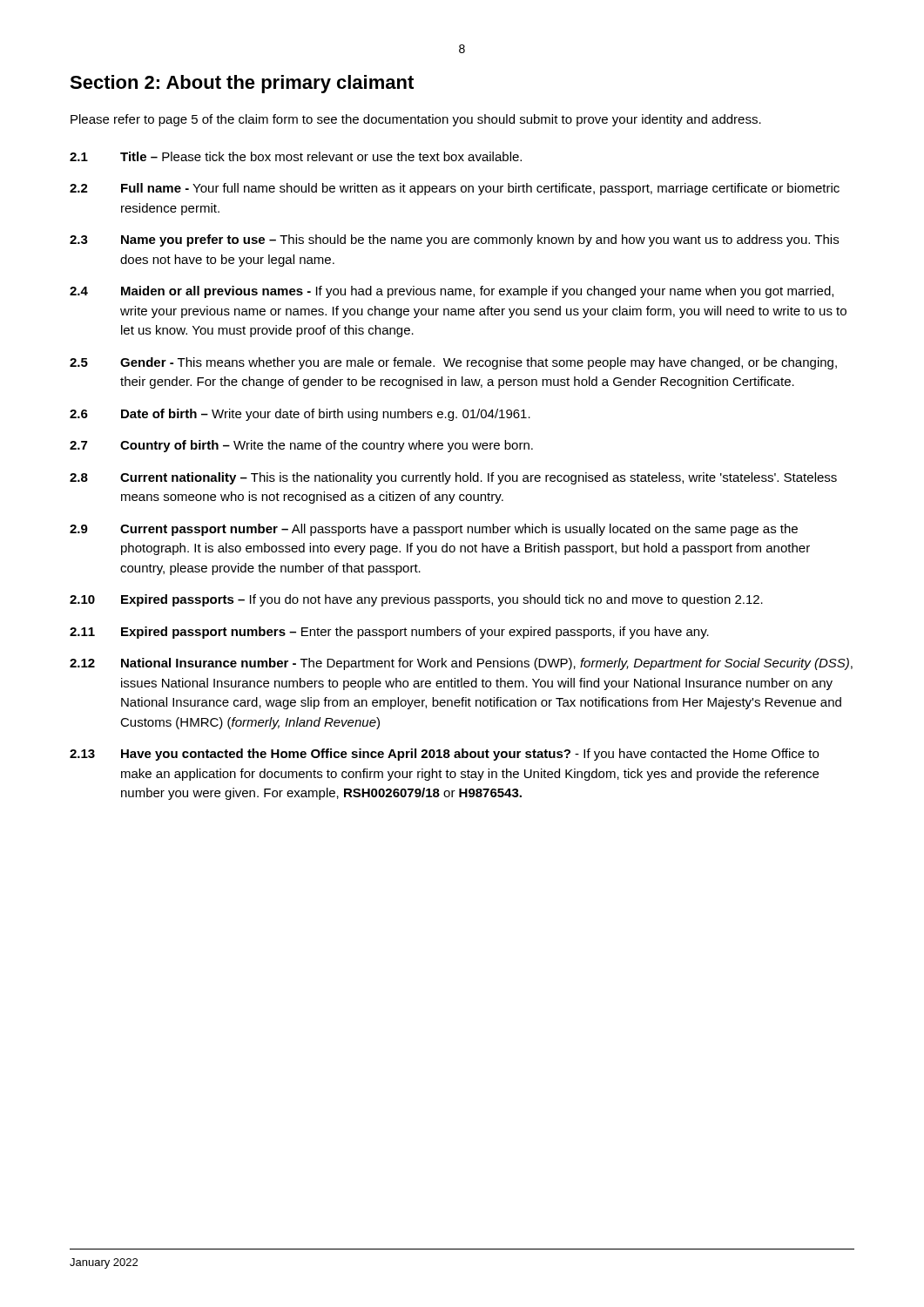Find the block on this page that starts "2.7 Country of birth – Write"

[462, 445]
